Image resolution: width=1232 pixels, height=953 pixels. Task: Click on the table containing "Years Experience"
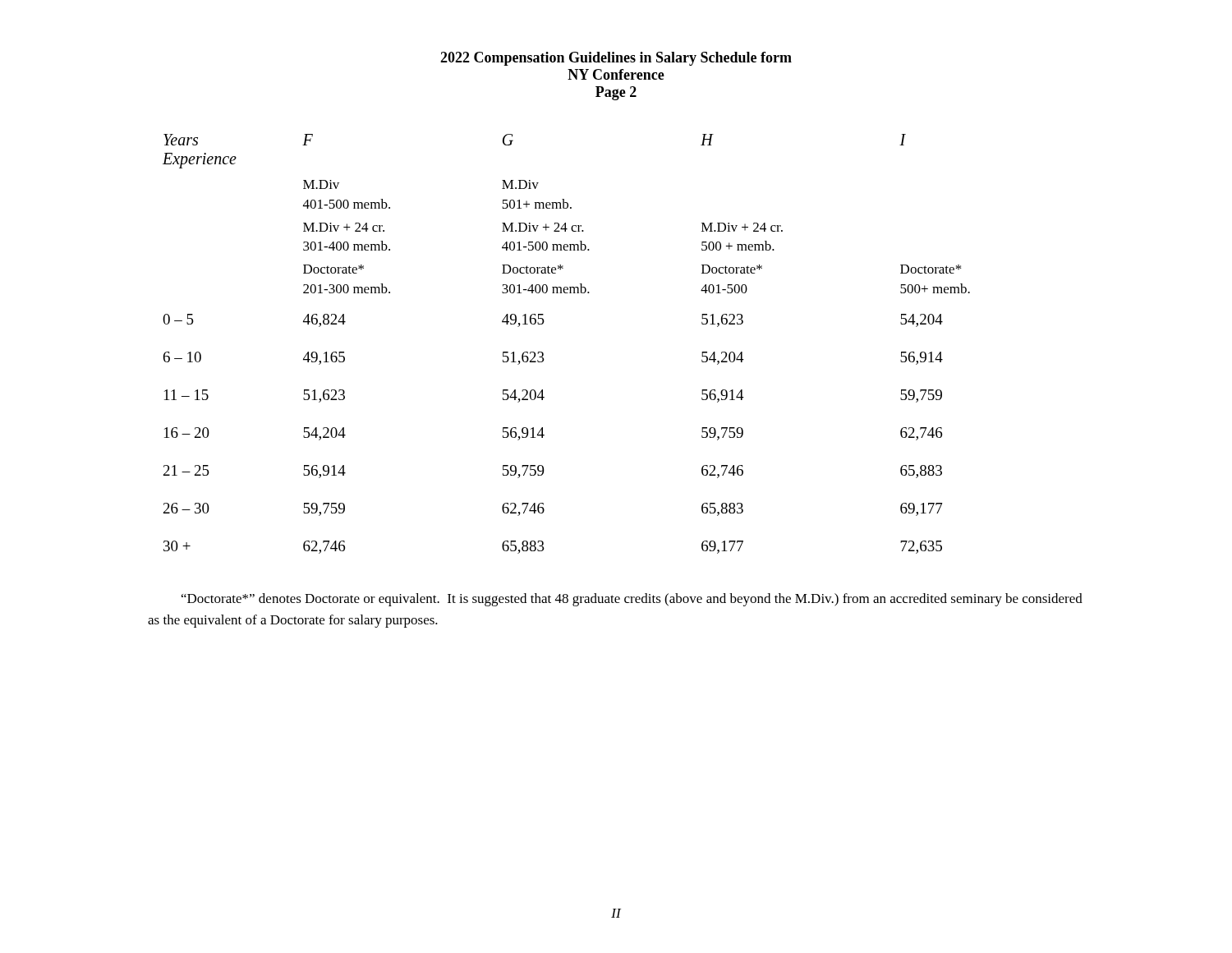coord(616,345)
